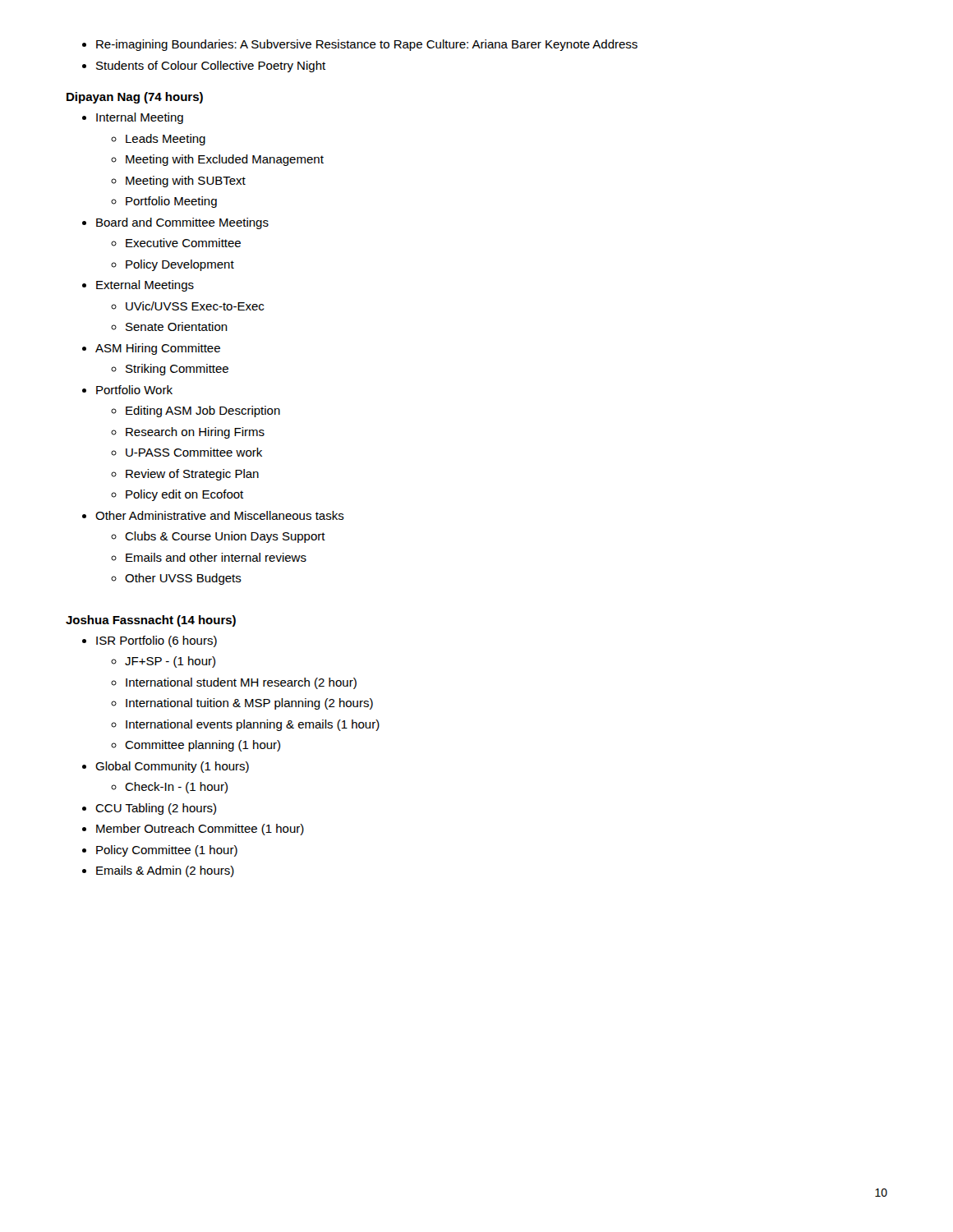Screen dimensions: 1232x953
Task: Point to the region starting "Meeting with SUBText"
Action: pos(185,180)
